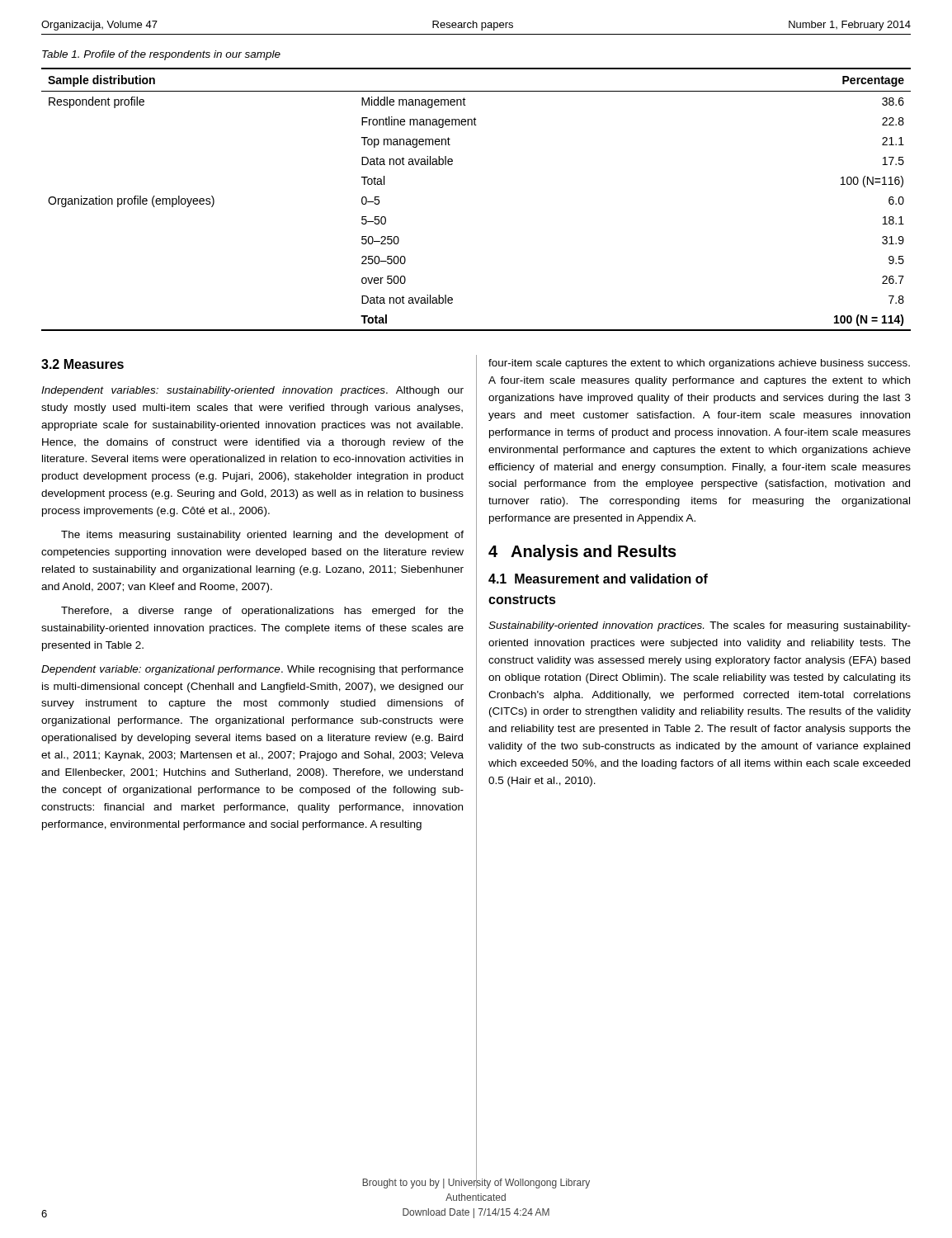Find the section header on this page that starts "4 Analysis and"

(x=583, y=551)
